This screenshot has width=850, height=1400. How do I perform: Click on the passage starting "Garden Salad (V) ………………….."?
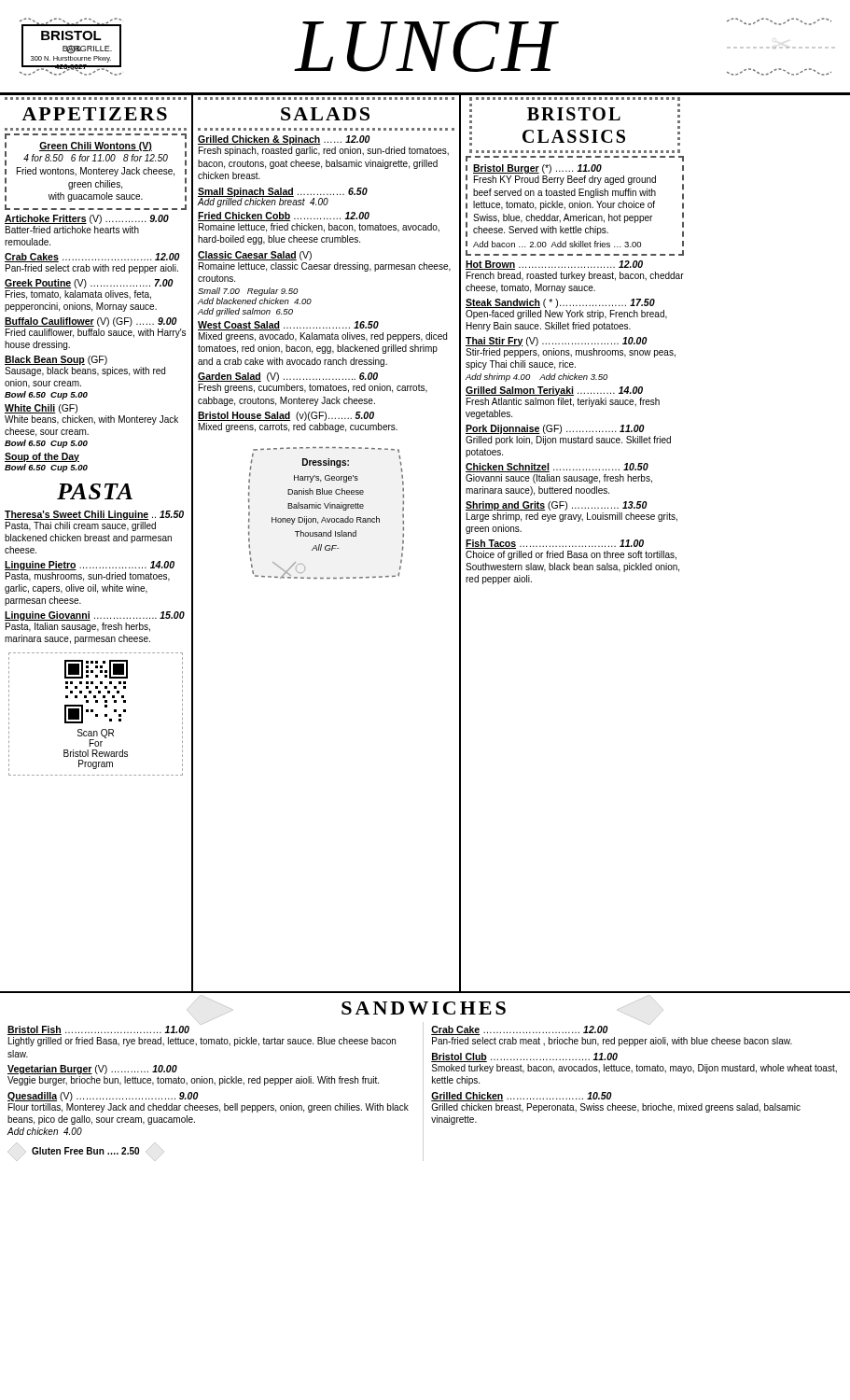326,389
